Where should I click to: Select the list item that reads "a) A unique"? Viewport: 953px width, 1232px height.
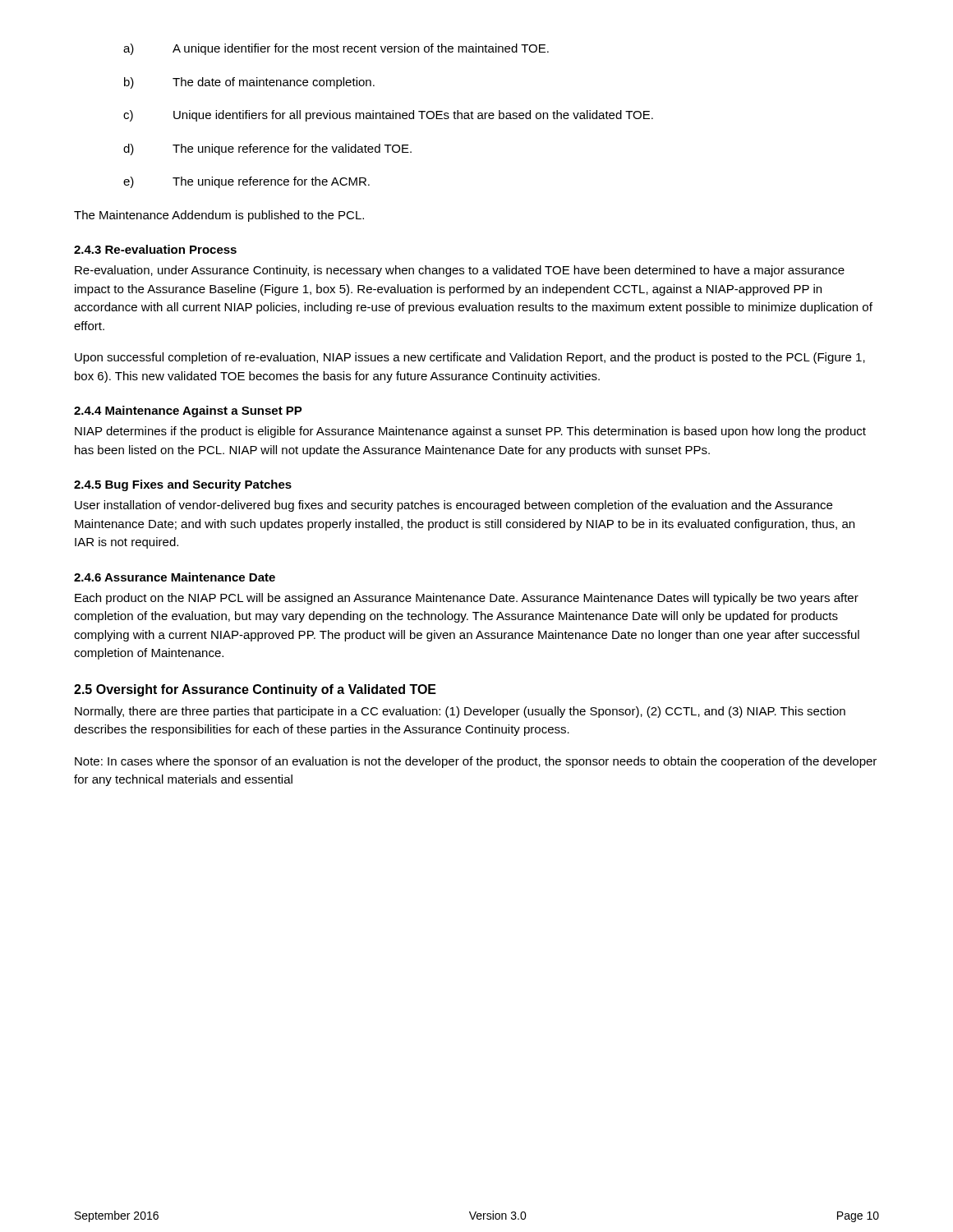pos(476,49)
